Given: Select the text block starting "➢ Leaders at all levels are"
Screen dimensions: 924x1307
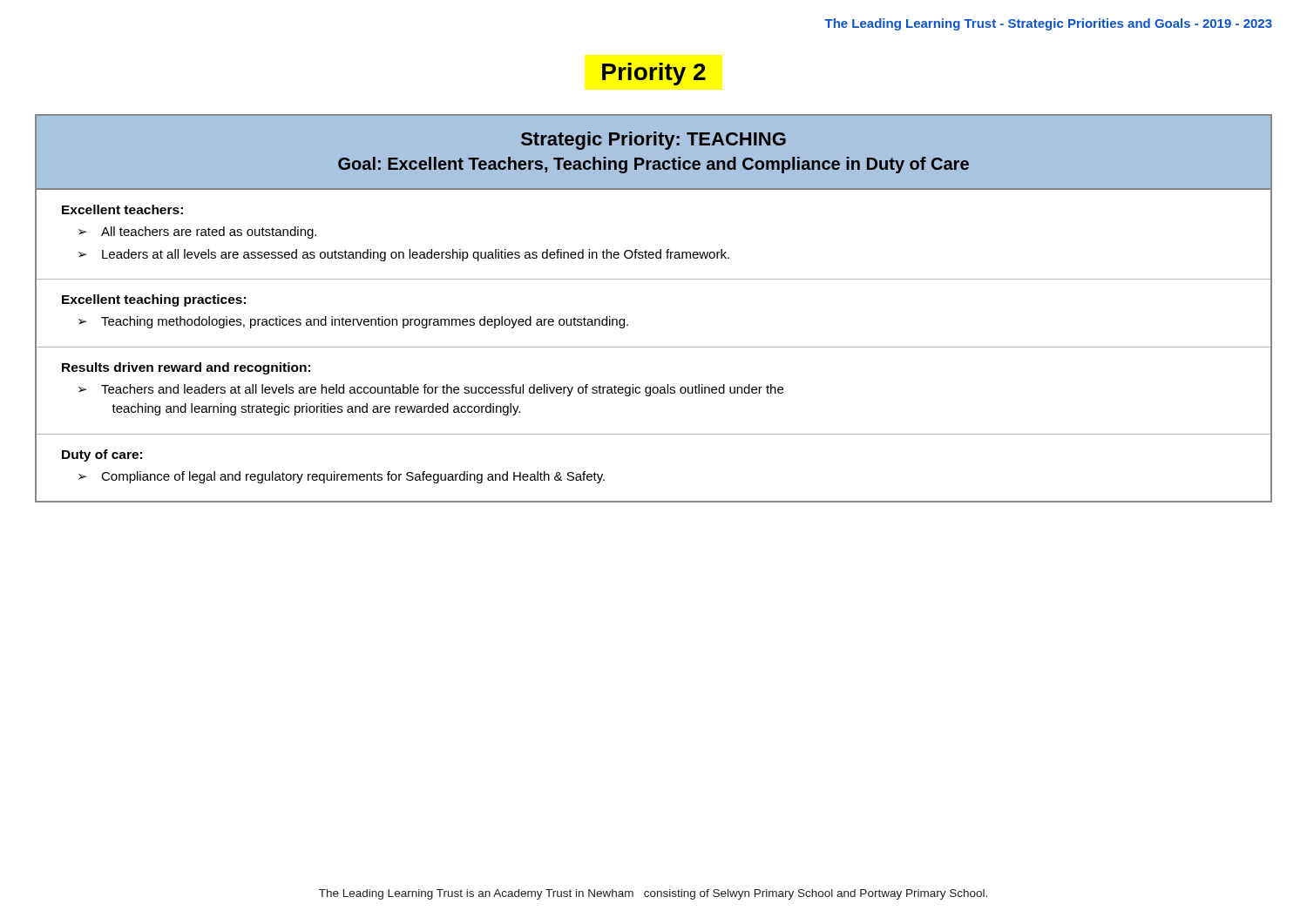Looking at the screenshot, I should pos(661,254).
